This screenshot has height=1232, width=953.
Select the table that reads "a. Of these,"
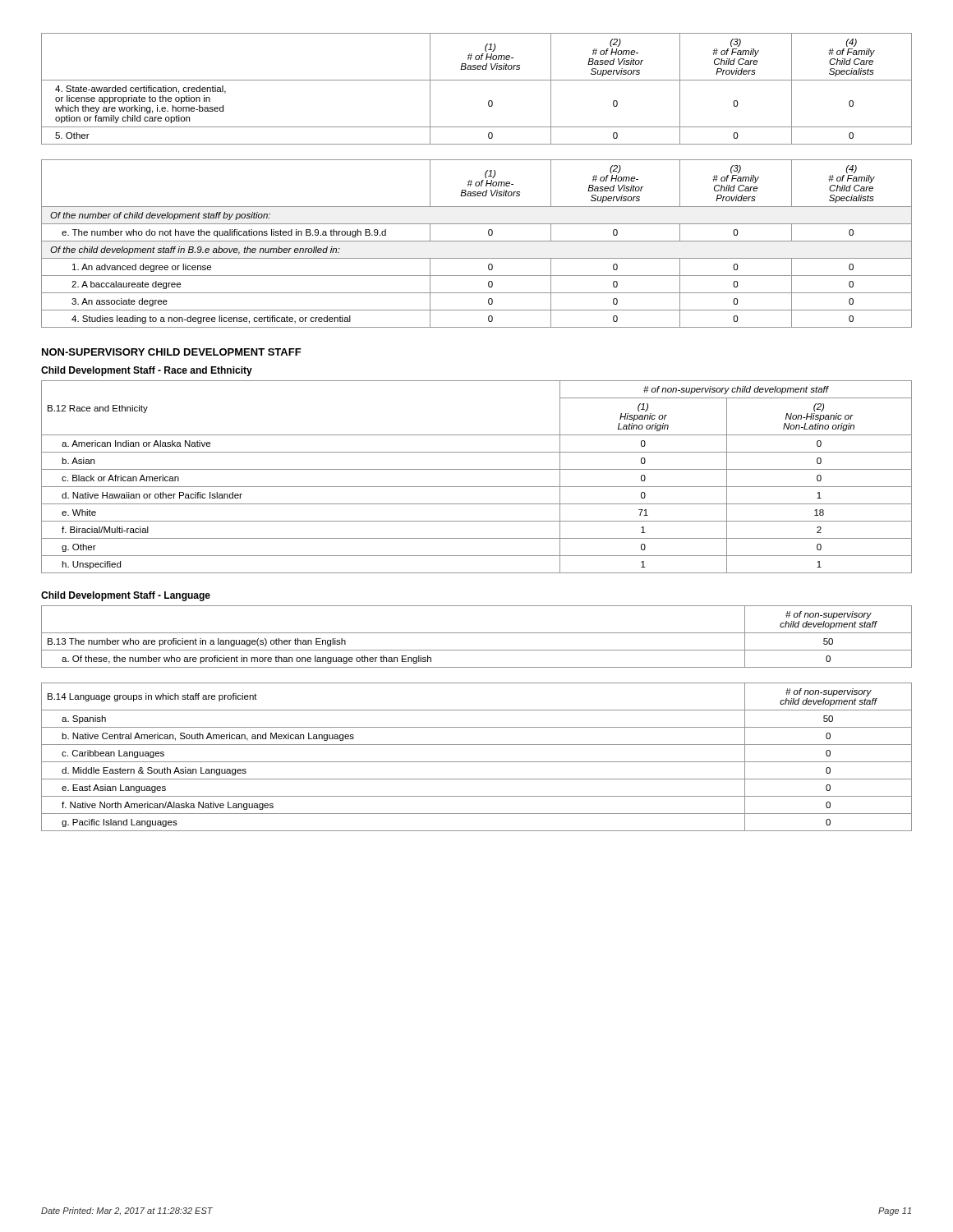(x=476, y=637)
